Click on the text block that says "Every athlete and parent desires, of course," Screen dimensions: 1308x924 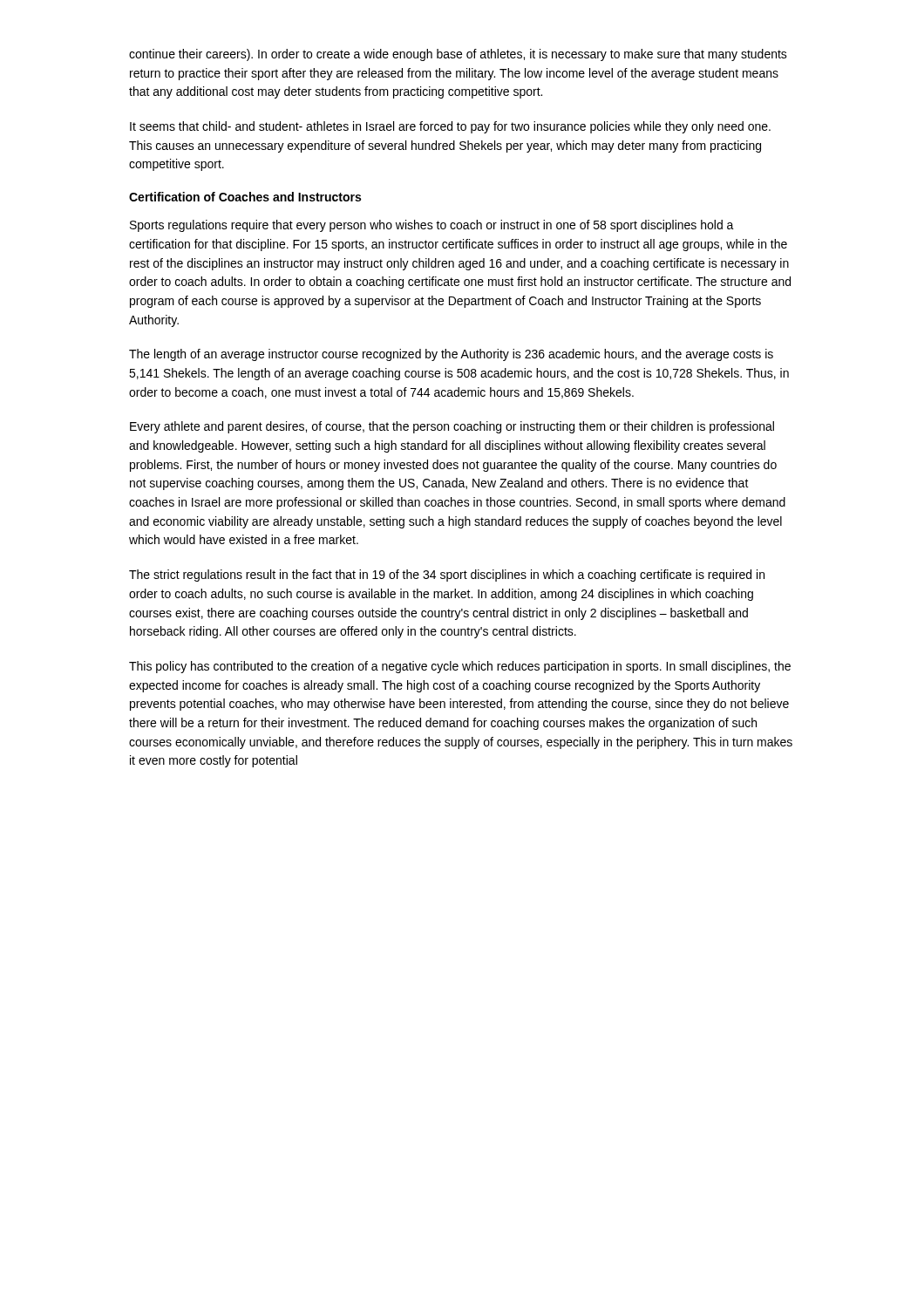[457, 483]
